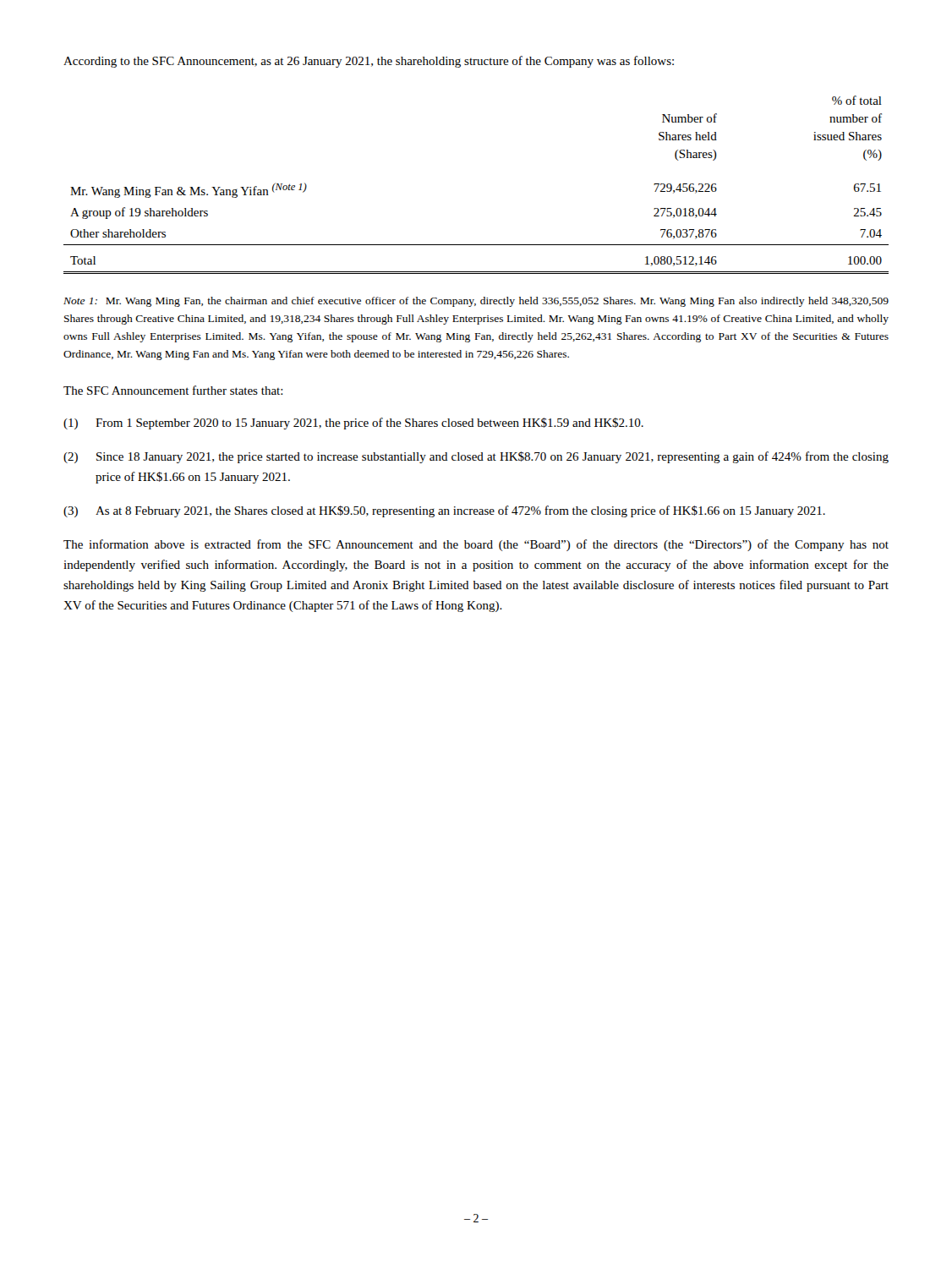The width and height of the screenshot is (952, 1268).
Task: Click on the element starting "(1) From 1 September"
Action: pyautogui.click(x=476, y=422)
